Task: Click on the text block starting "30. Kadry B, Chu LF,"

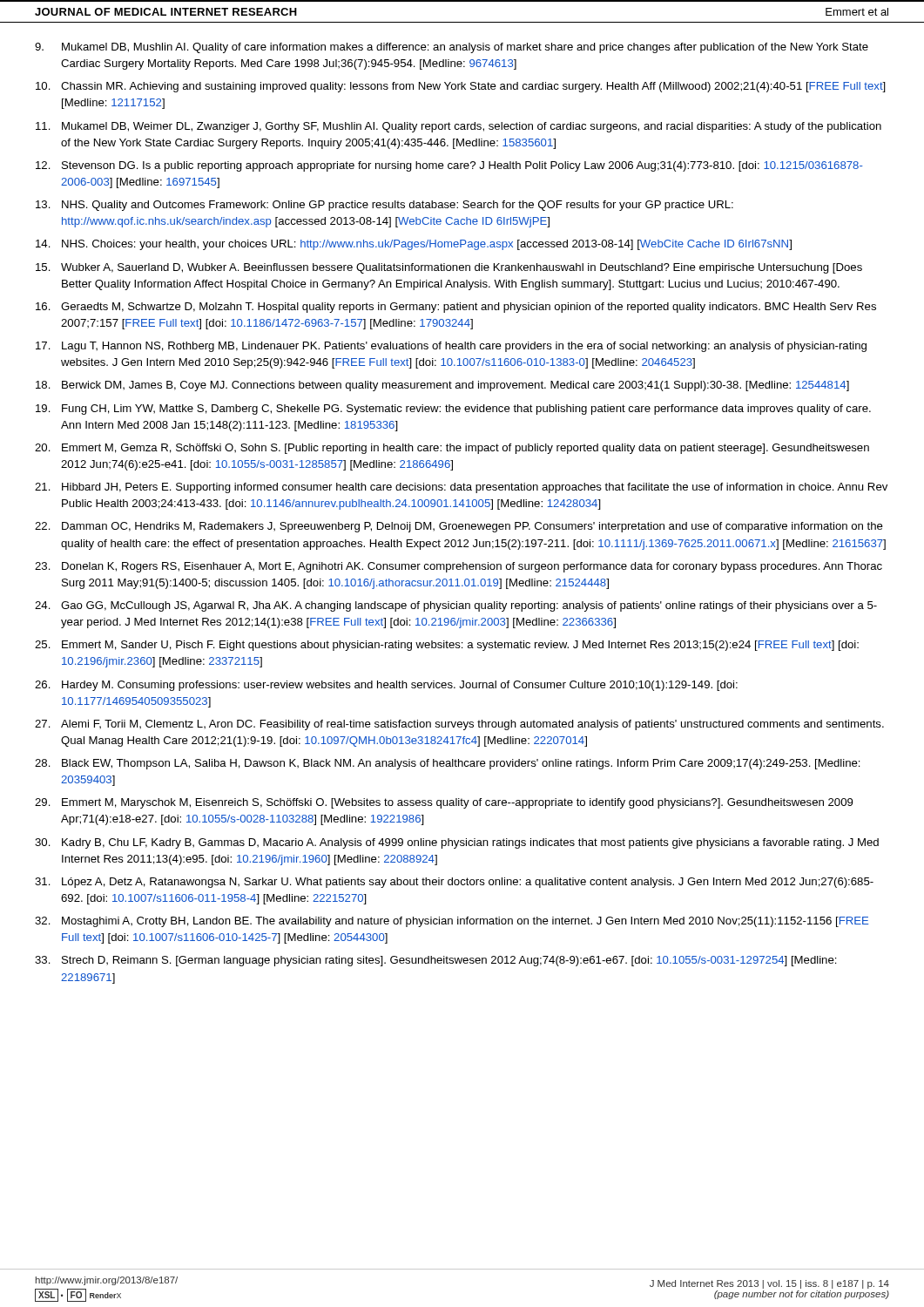Action: [x=462, y=850]
